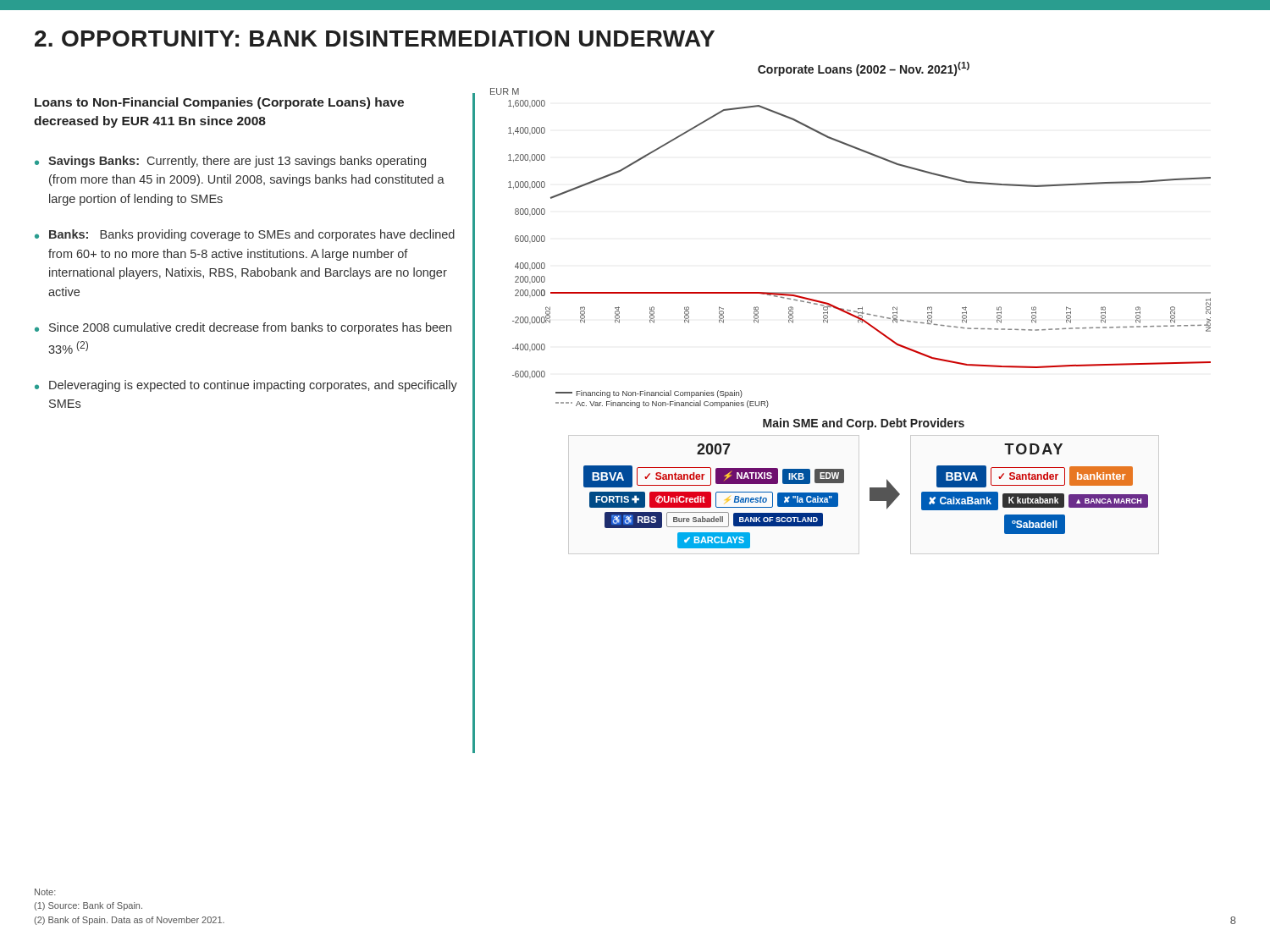Screen dimensions: 952x1270
Task: Locate the list item that says "Savings Banks: Currently, there are just"
Action: (x=253, y=180)
